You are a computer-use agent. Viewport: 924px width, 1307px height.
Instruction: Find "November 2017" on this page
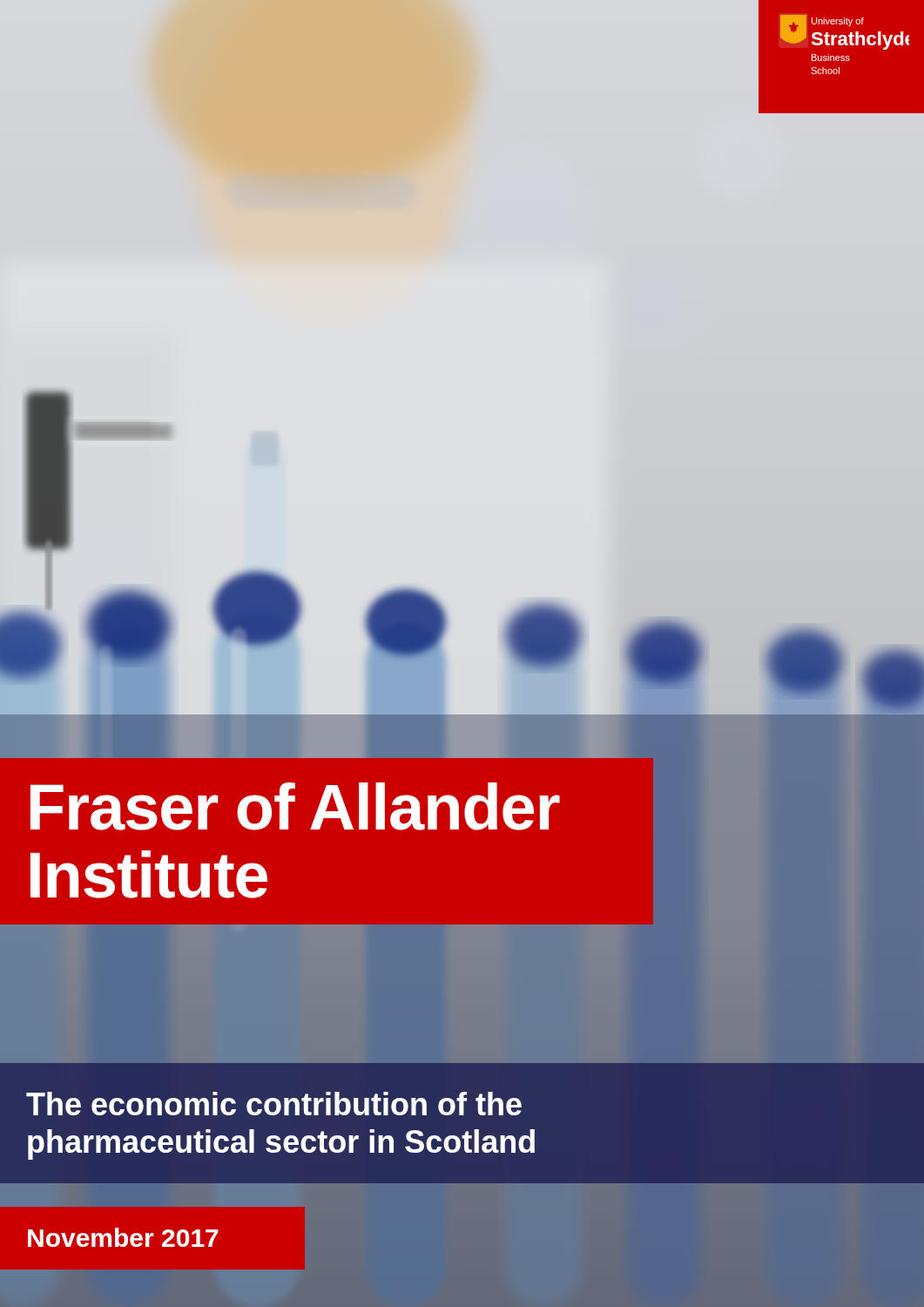pos(152,1238)
